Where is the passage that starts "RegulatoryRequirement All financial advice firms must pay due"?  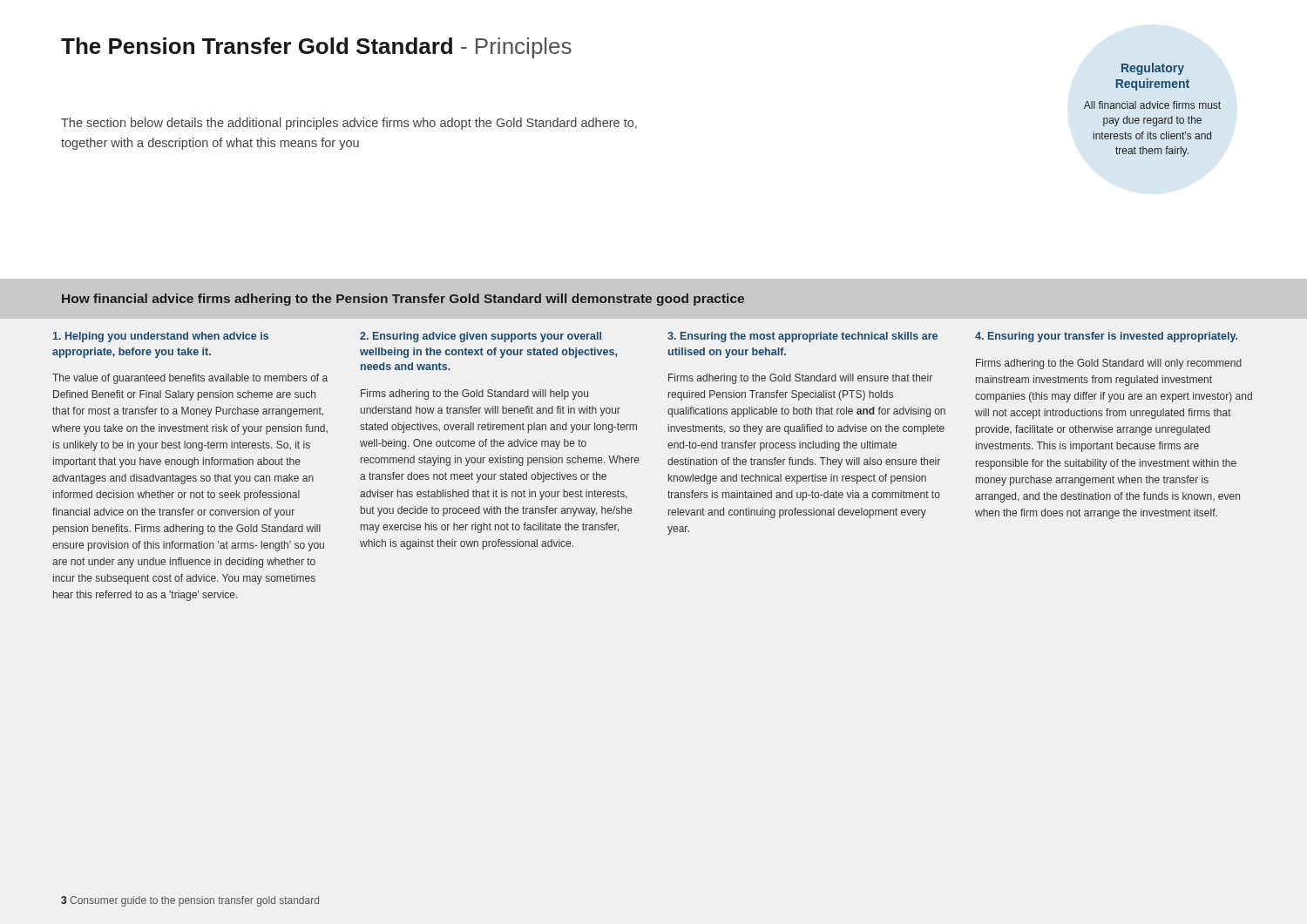[x=1152, y=109]
